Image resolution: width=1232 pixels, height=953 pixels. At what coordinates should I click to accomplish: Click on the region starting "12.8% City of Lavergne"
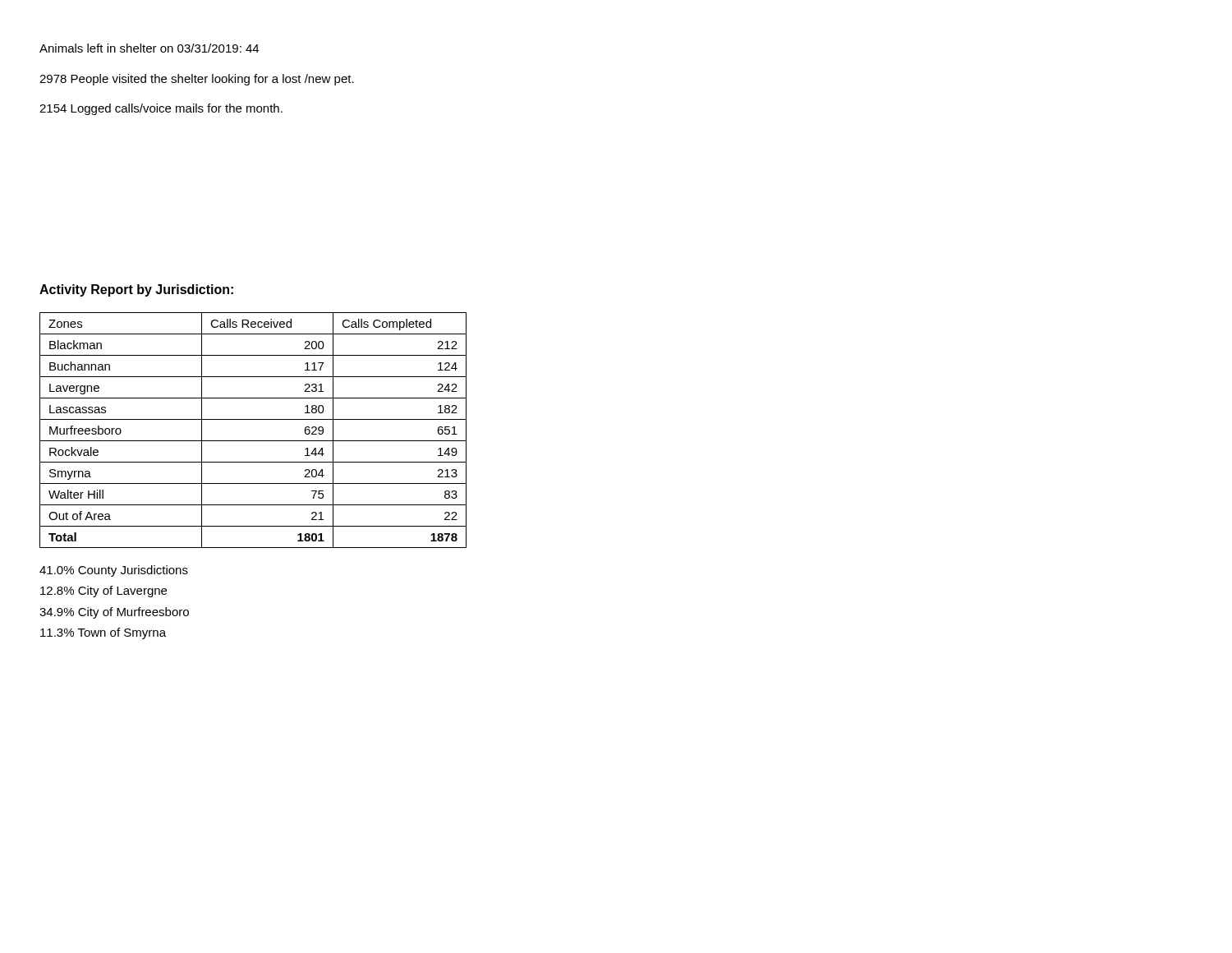click(103, 590)
